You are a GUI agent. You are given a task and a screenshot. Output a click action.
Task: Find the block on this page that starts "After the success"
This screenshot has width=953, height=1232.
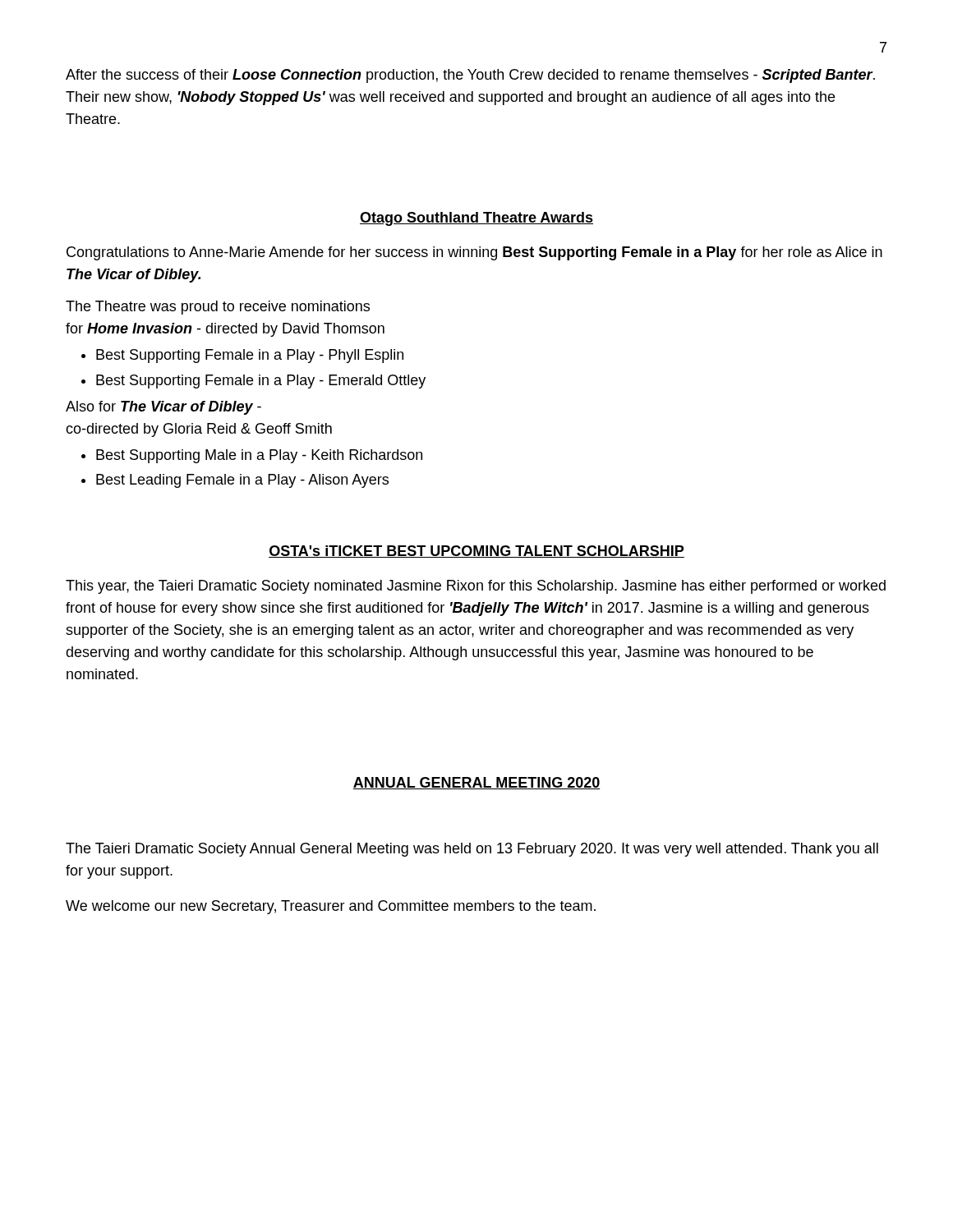coord(471,97)
